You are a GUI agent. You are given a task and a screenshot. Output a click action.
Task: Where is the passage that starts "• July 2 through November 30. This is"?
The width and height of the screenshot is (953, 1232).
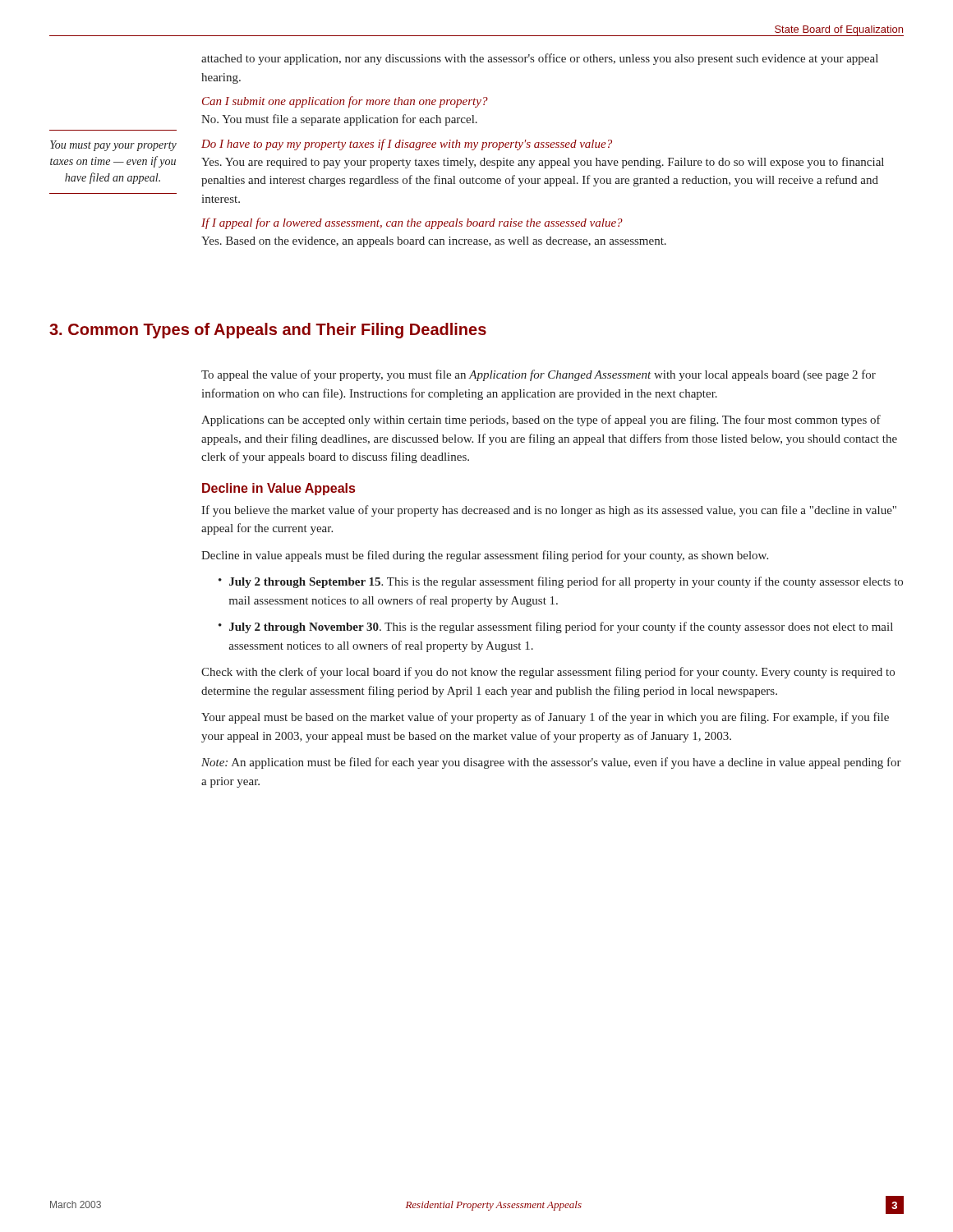pos(561,636)
